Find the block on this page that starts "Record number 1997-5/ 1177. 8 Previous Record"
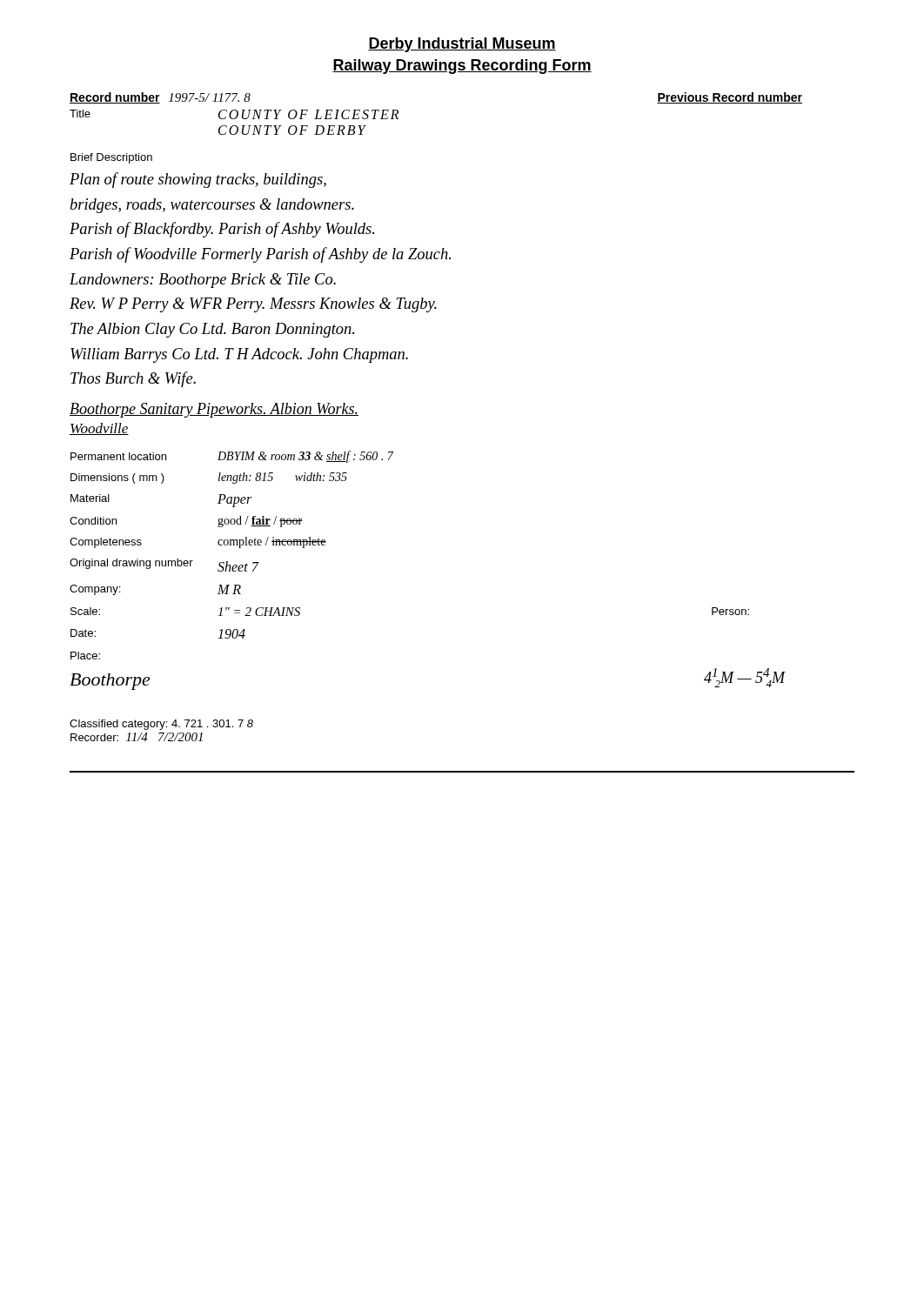Screen dimensions: 1305x924 171,98
